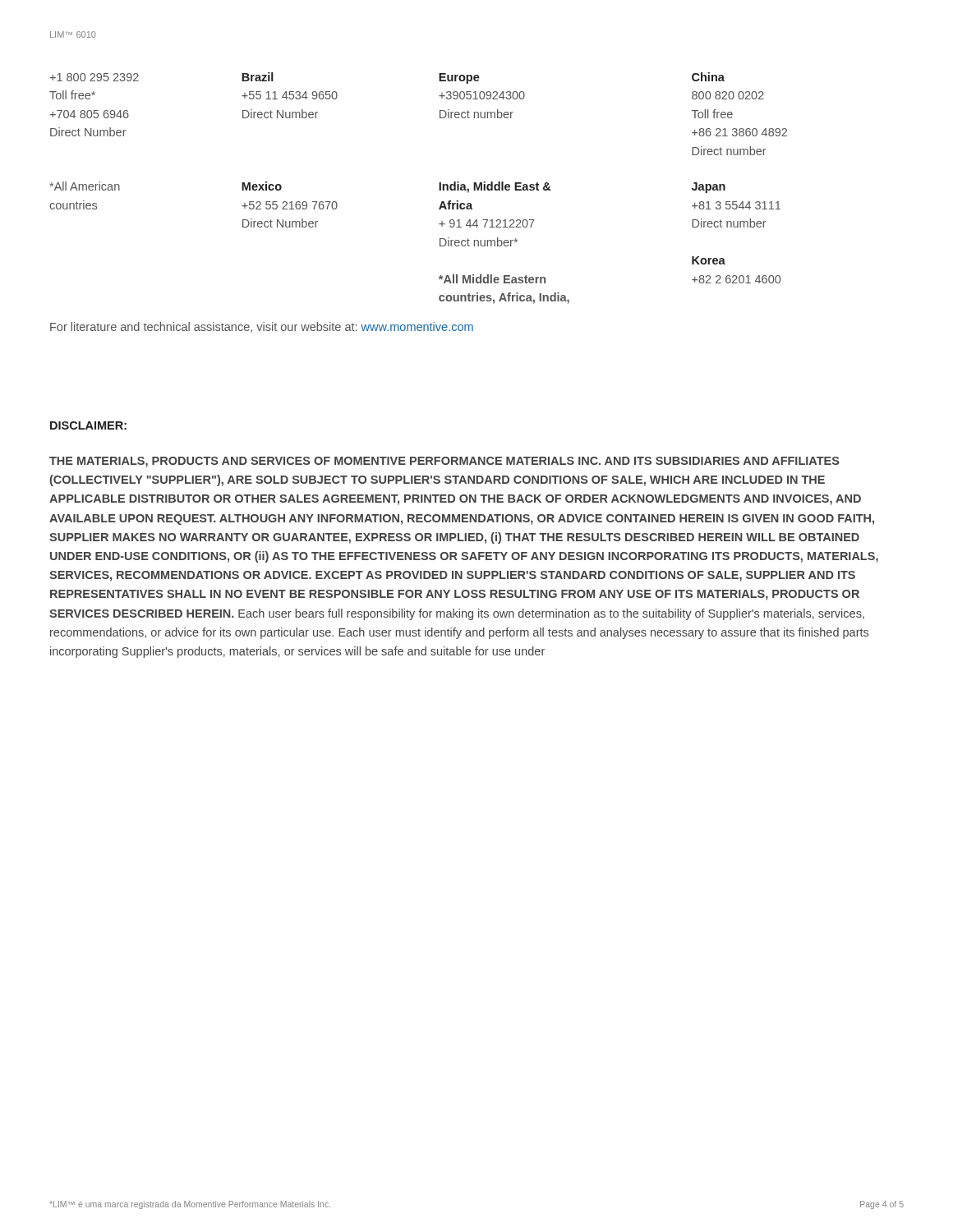
Task: Find the table that mentions "+1 800 295"
Action: [x=476, y=188]
